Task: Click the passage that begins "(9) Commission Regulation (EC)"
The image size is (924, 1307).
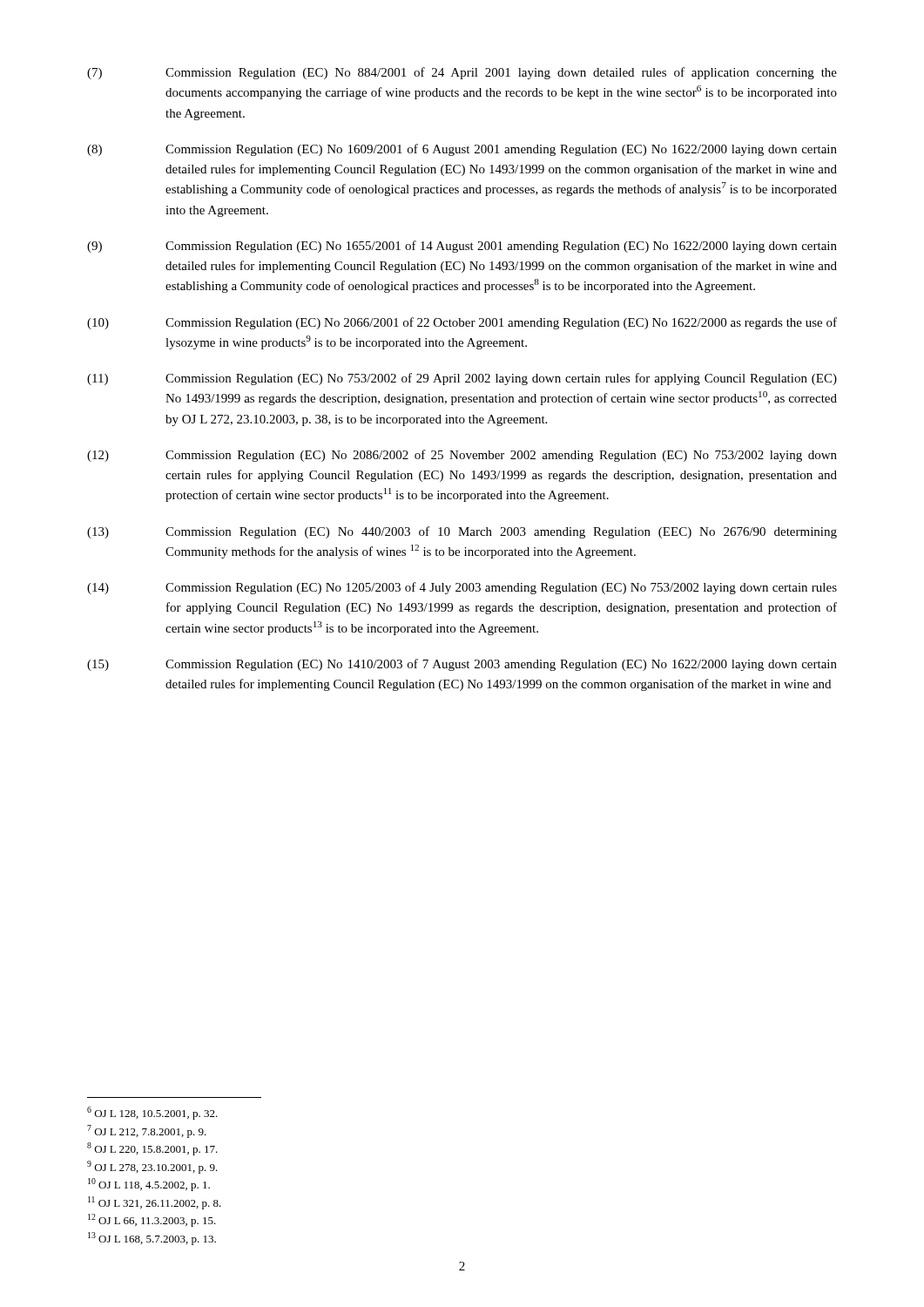Action: point(462,266)
